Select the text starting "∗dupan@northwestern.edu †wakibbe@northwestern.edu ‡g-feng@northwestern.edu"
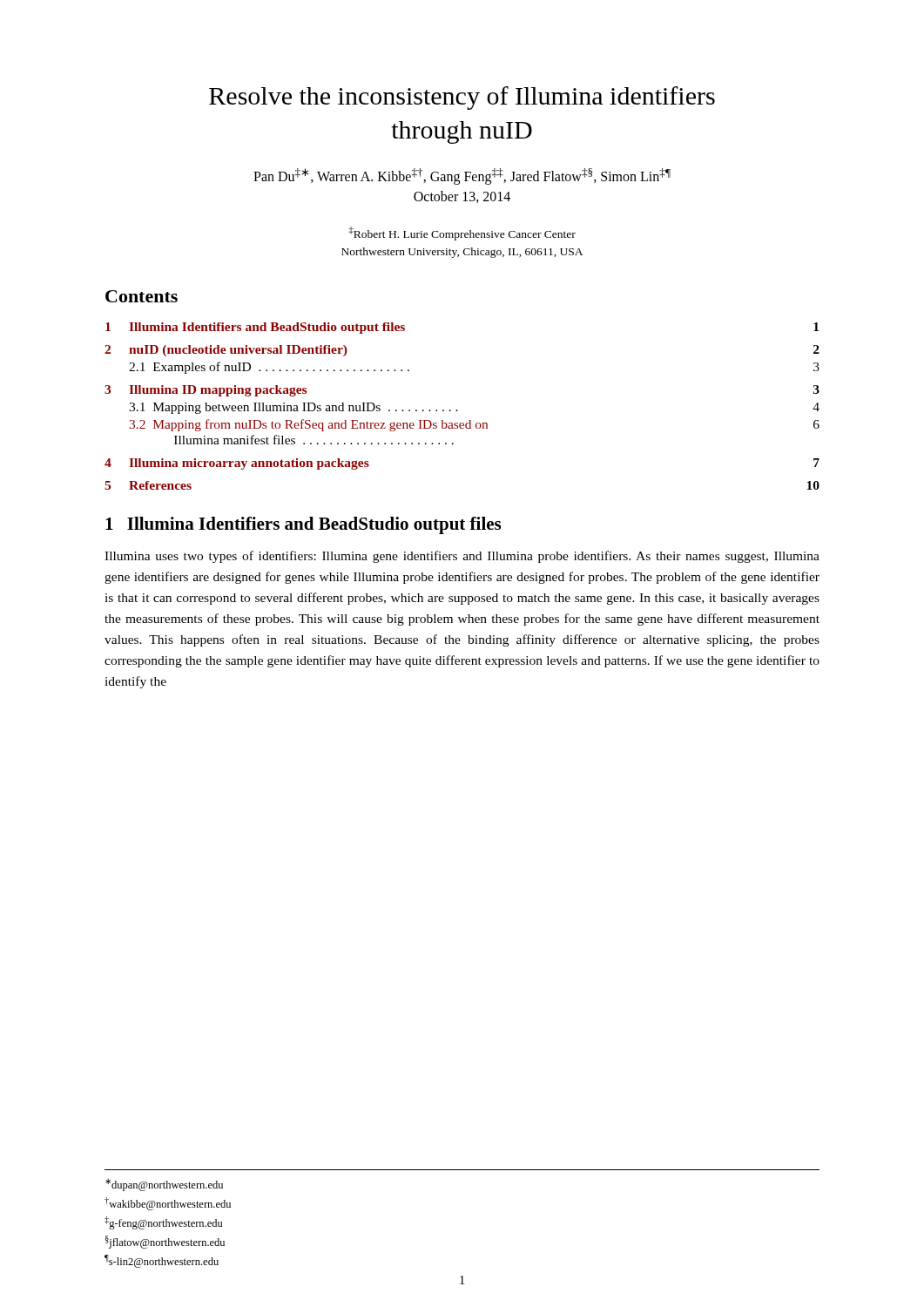The width and height of the screenshot is (924, 1307). pos(168,1222)
